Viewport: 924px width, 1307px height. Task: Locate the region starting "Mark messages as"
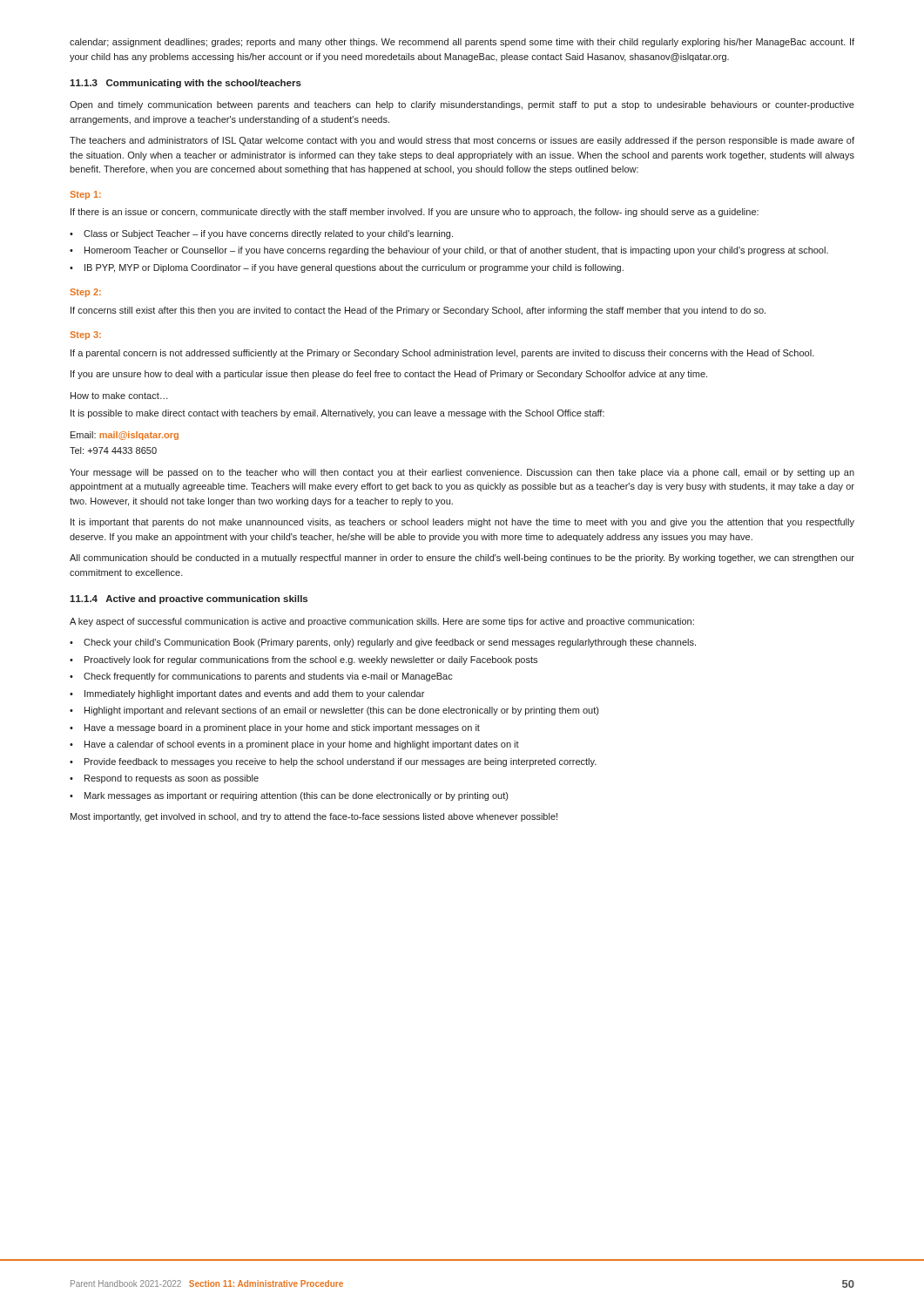coord(462,795)
